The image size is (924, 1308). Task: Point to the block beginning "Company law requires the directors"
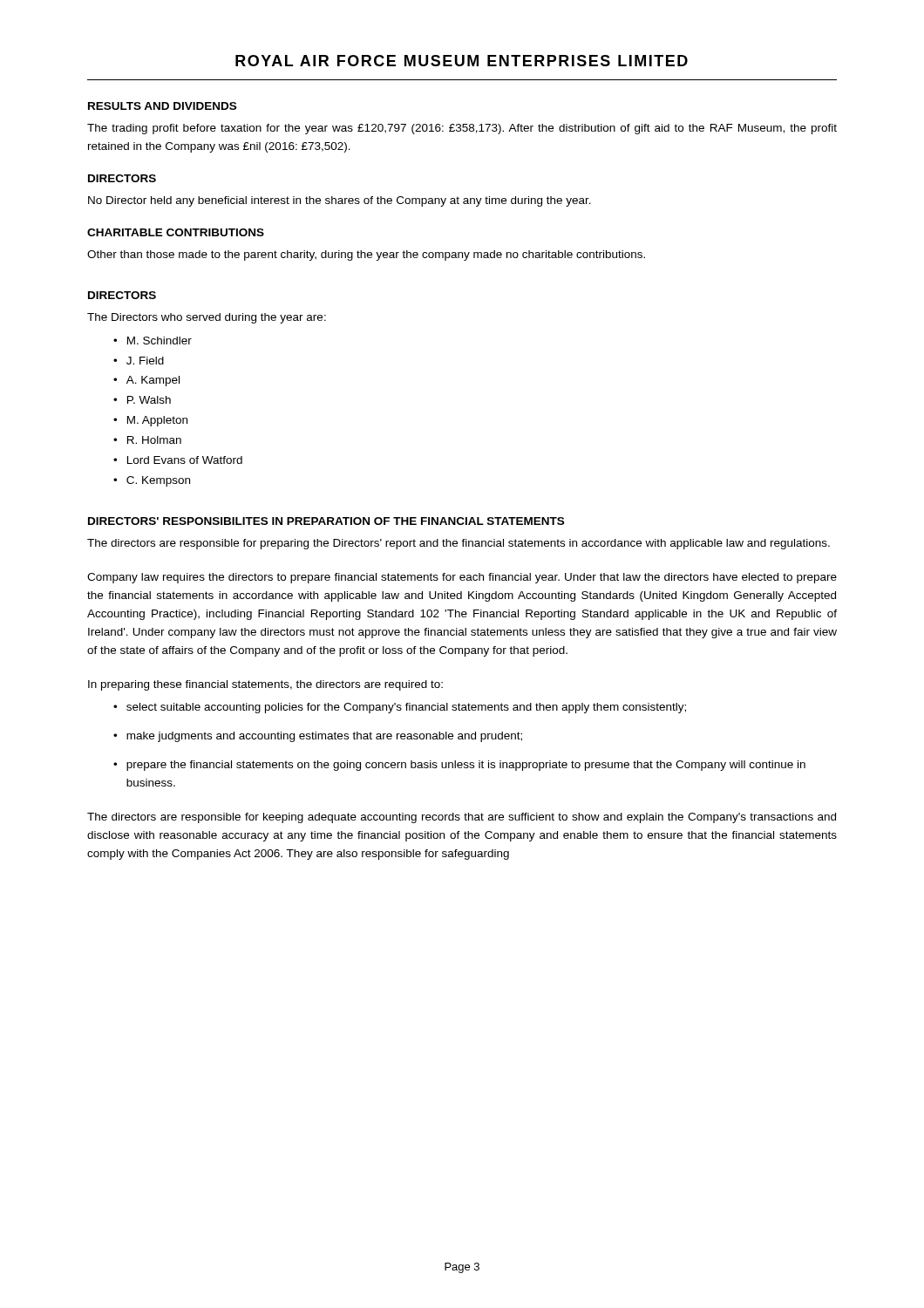(x=462, y=613)
